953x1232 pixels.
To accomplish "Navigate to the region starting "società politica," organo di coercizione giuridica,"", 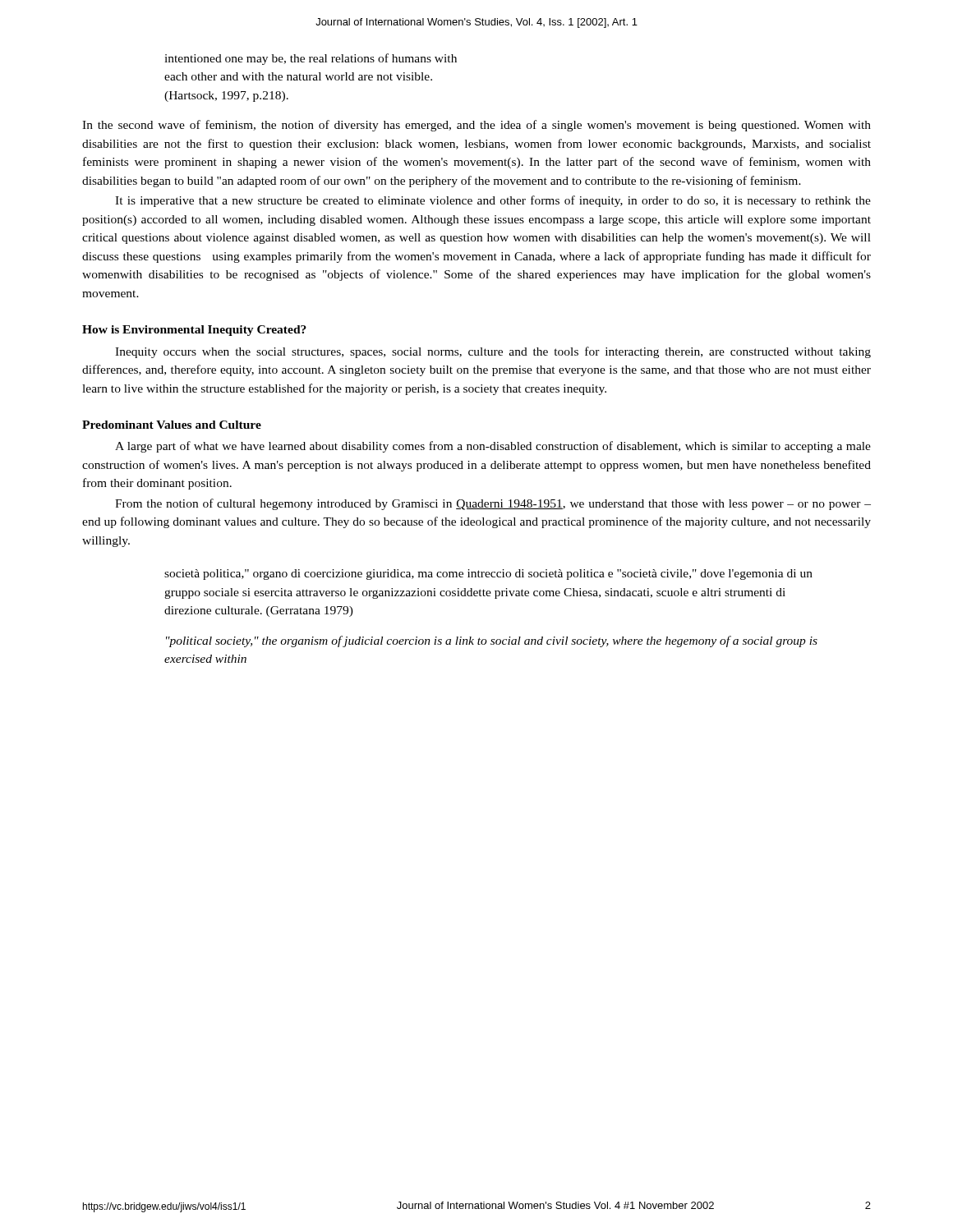I will tap(488, 592).
